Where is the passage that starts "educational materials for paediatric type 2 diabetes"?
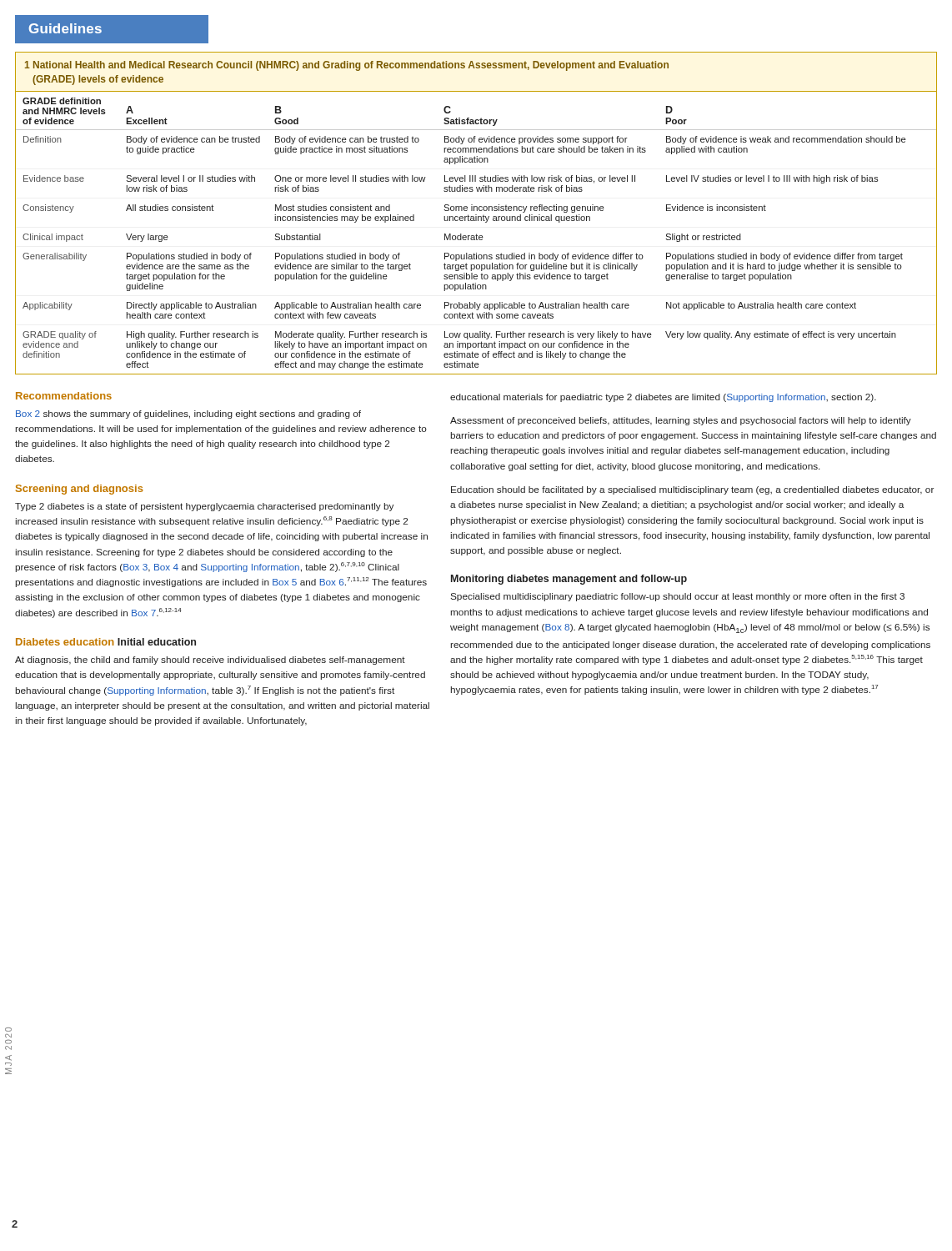This screenshot has height=1251, width=952. 663,397
